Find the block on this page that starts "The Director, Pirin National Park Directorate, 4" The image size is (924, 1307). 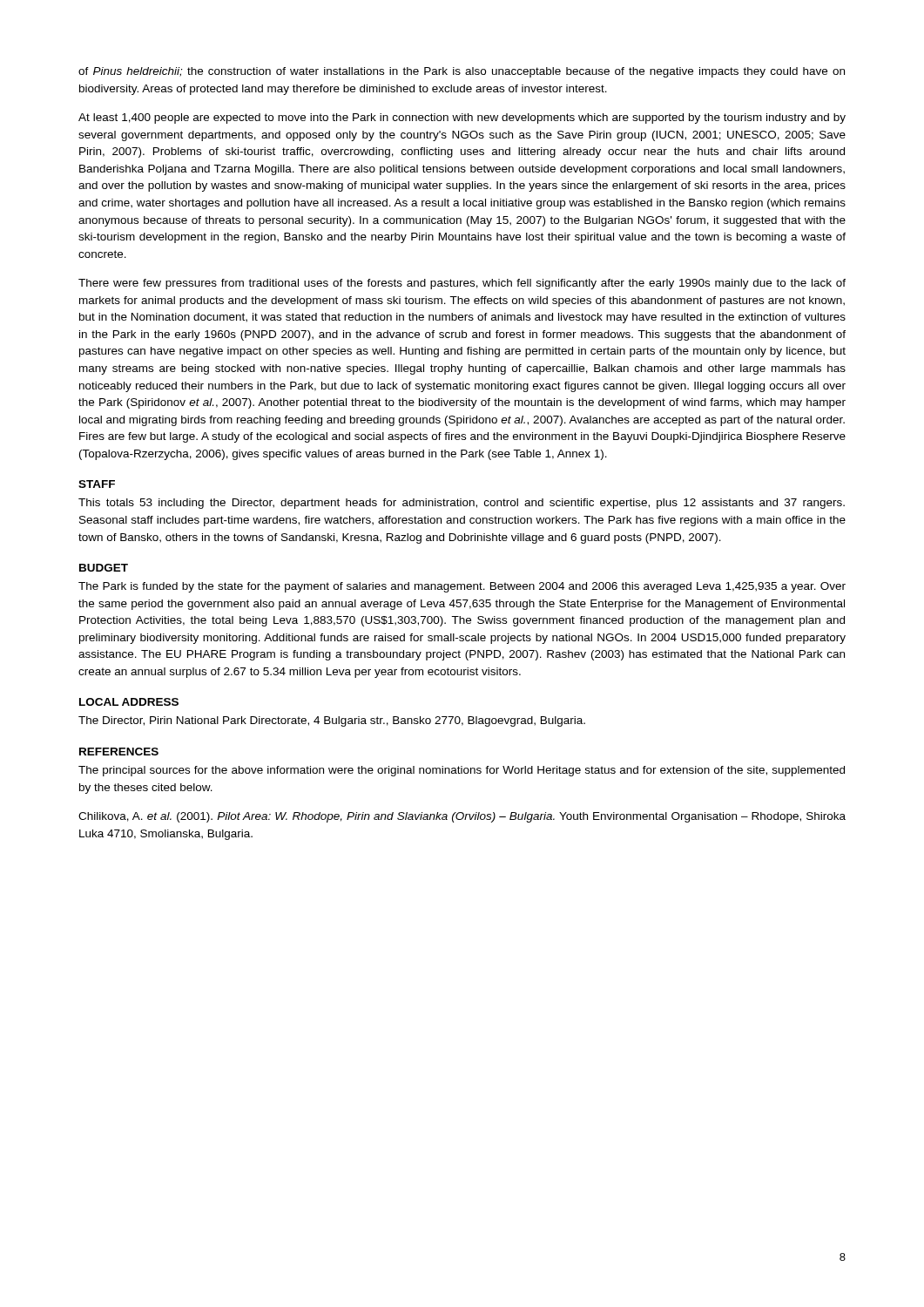pos(332,721)
